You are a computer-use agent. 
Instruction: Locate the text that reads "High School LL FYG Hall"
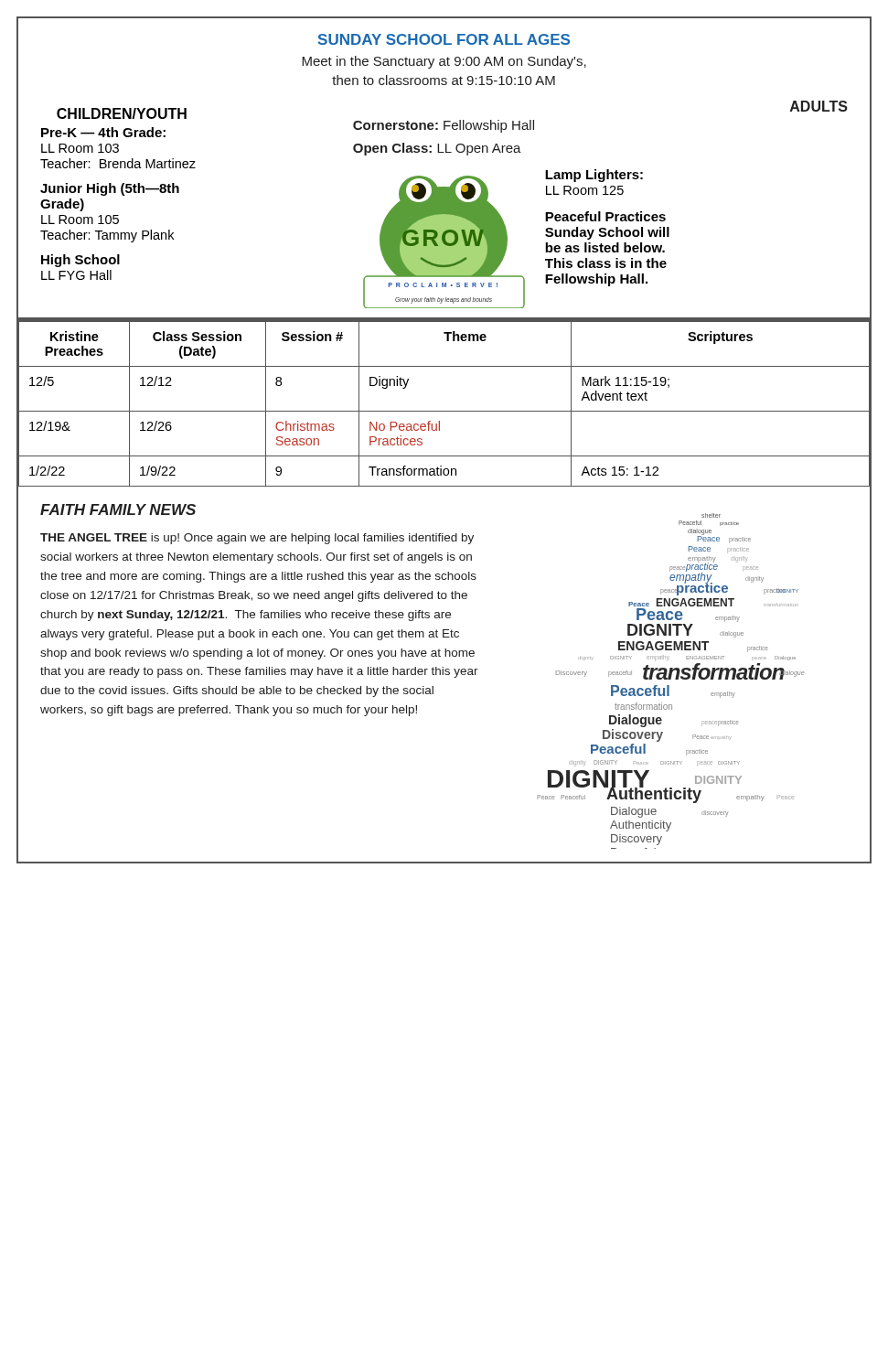[80, 261]
